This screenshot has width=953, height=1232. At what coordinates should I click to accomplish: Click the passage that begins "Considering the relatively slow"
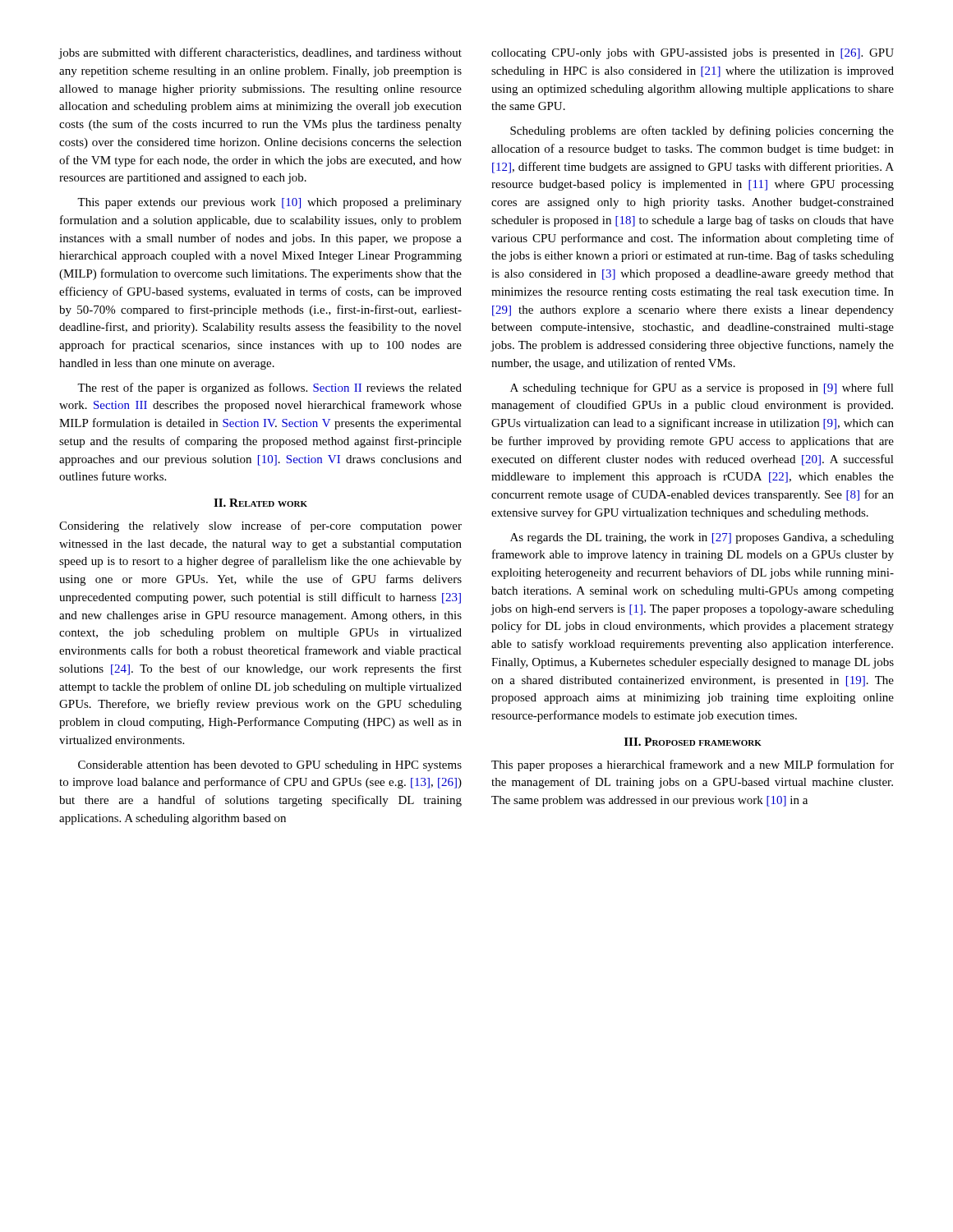click(x=260, y=633)
